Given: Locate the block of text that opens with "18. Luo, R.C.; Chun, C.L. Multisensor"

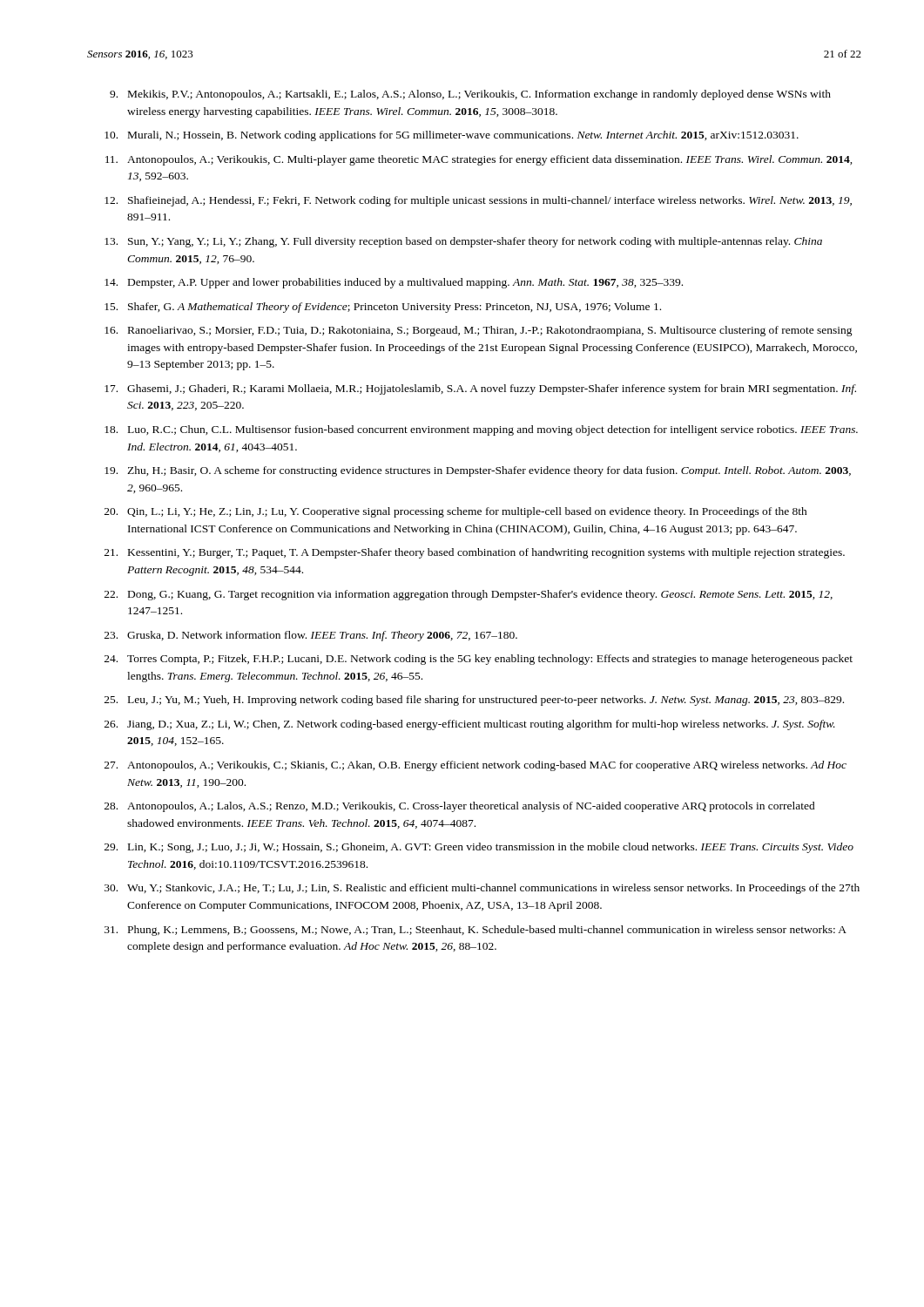Looking at the screenshot, I should (x=474, y=438).
